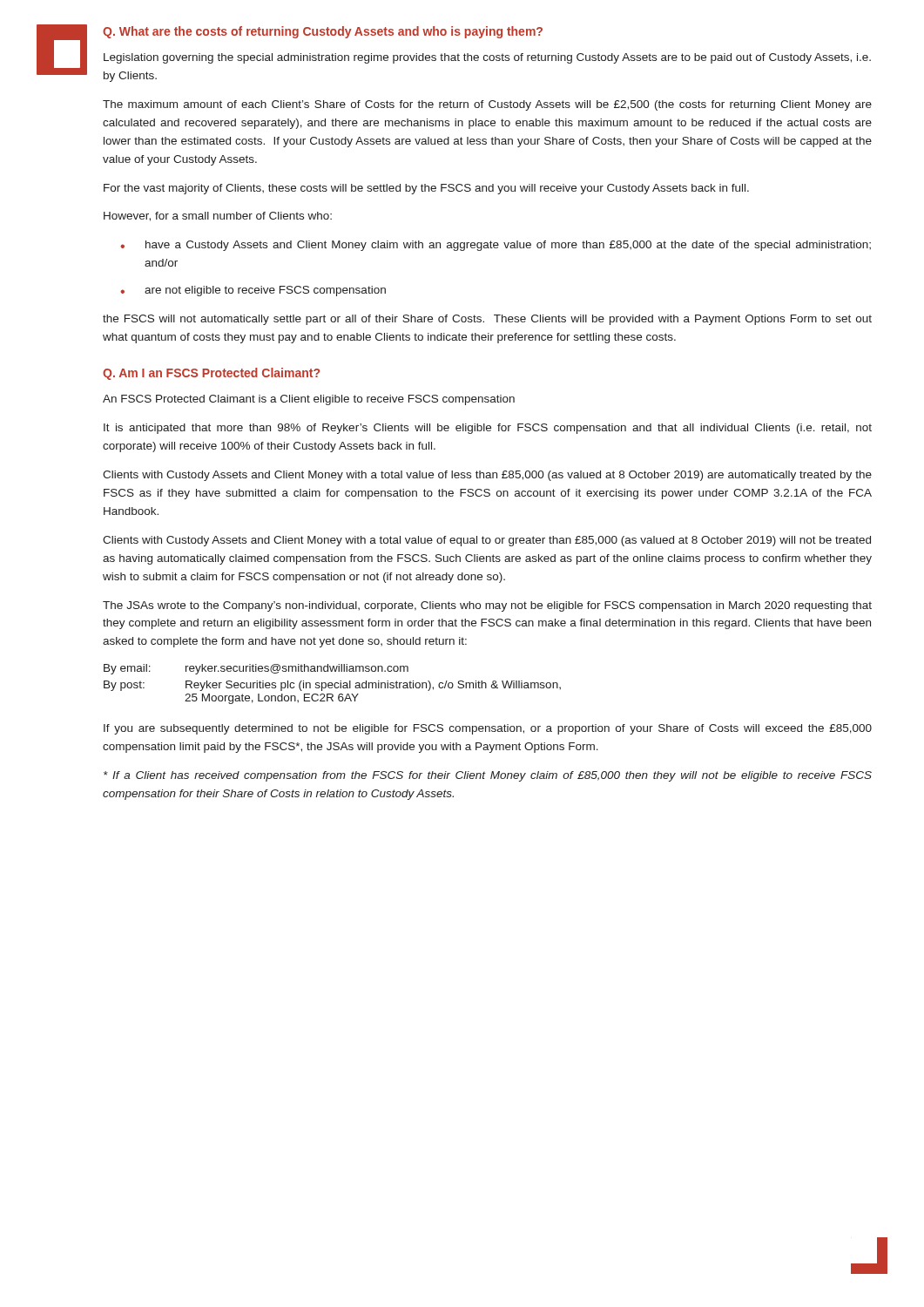
Task: Find the section header on this page that starts "Q. Am I an FSCS Protected"
Action: point(212,373)
